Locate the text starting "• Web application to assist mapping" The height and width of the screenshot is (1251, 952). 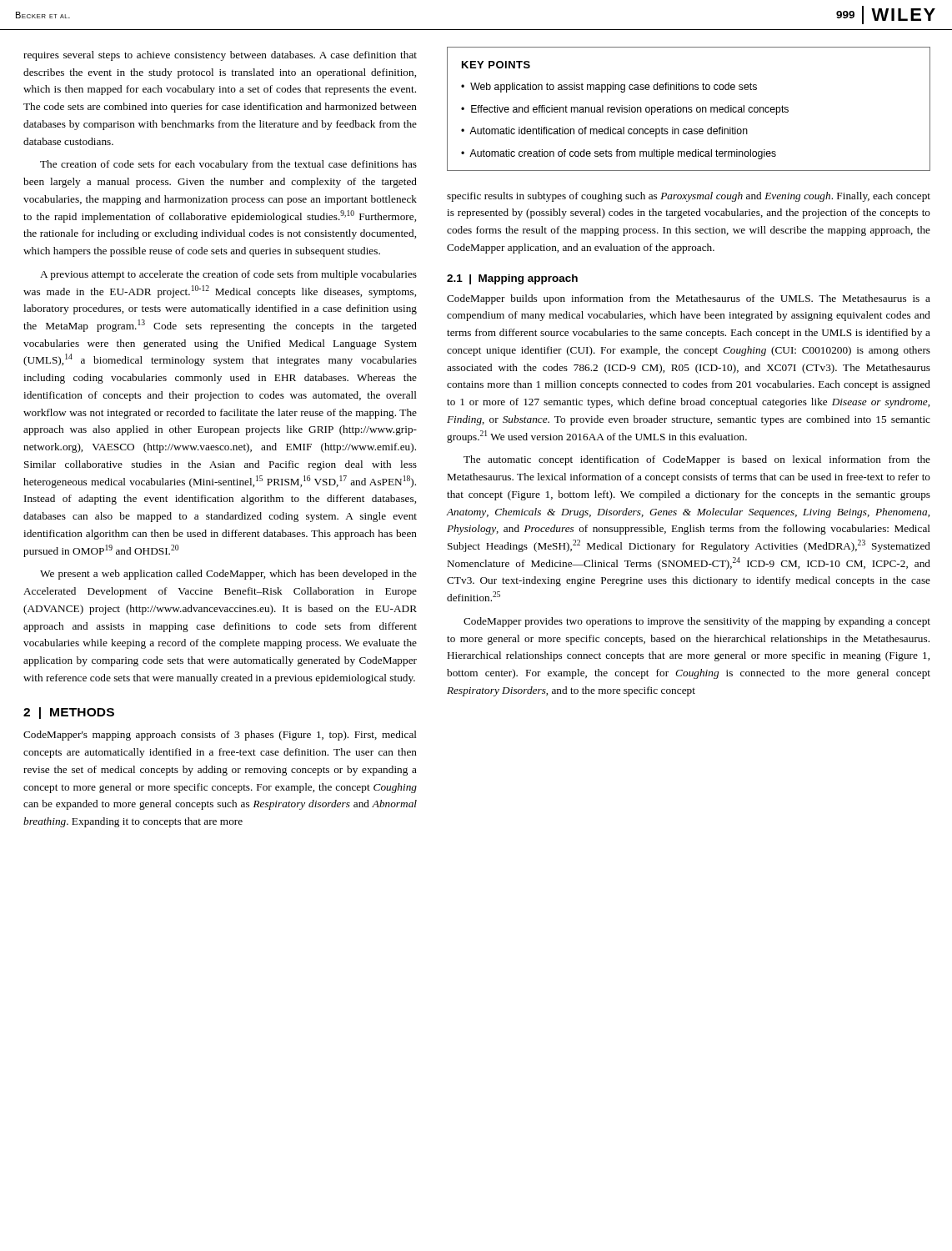[609, 87]
